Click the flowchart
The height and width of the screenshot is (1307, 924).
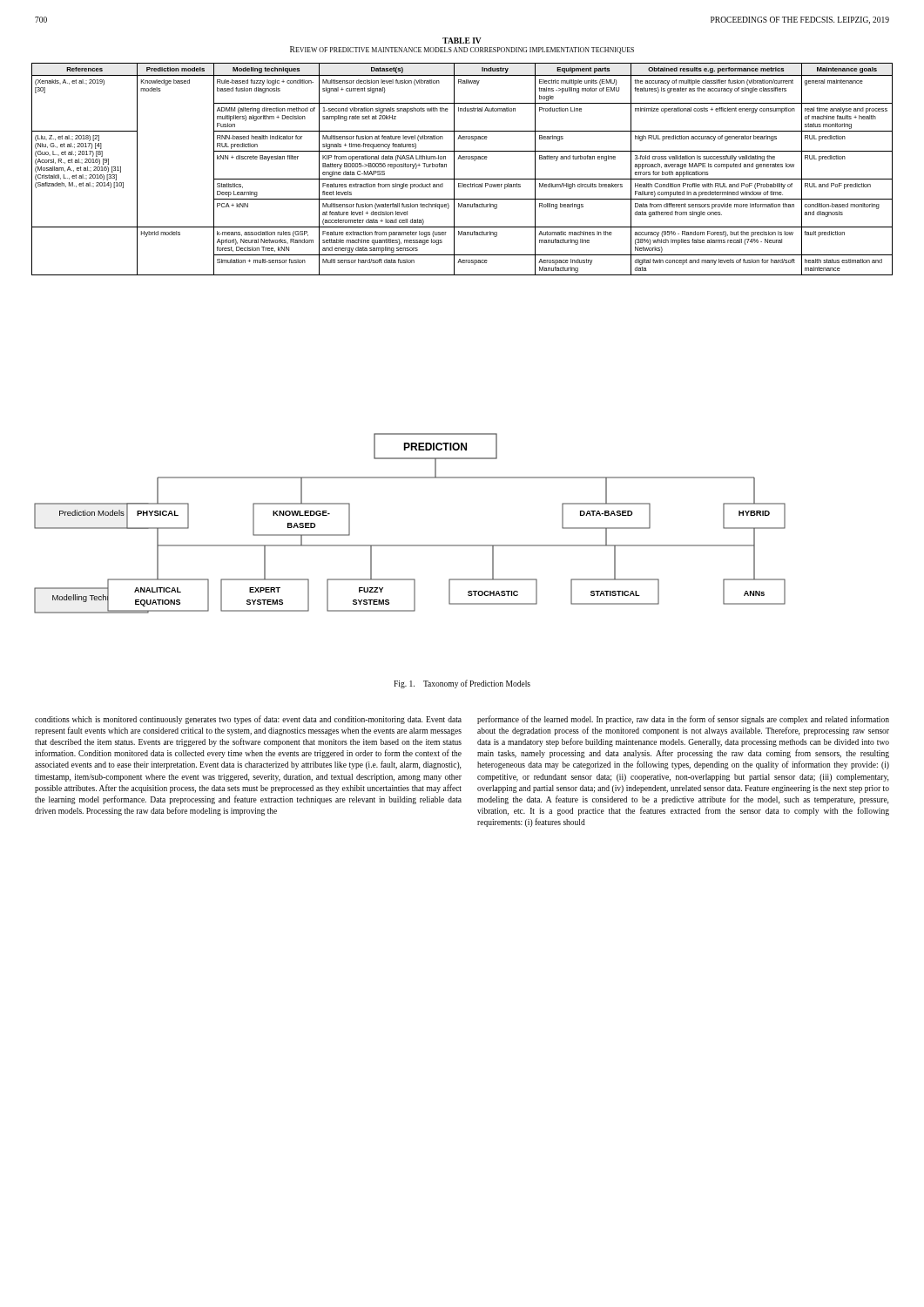pyautogui.click(x=462, y=551)
